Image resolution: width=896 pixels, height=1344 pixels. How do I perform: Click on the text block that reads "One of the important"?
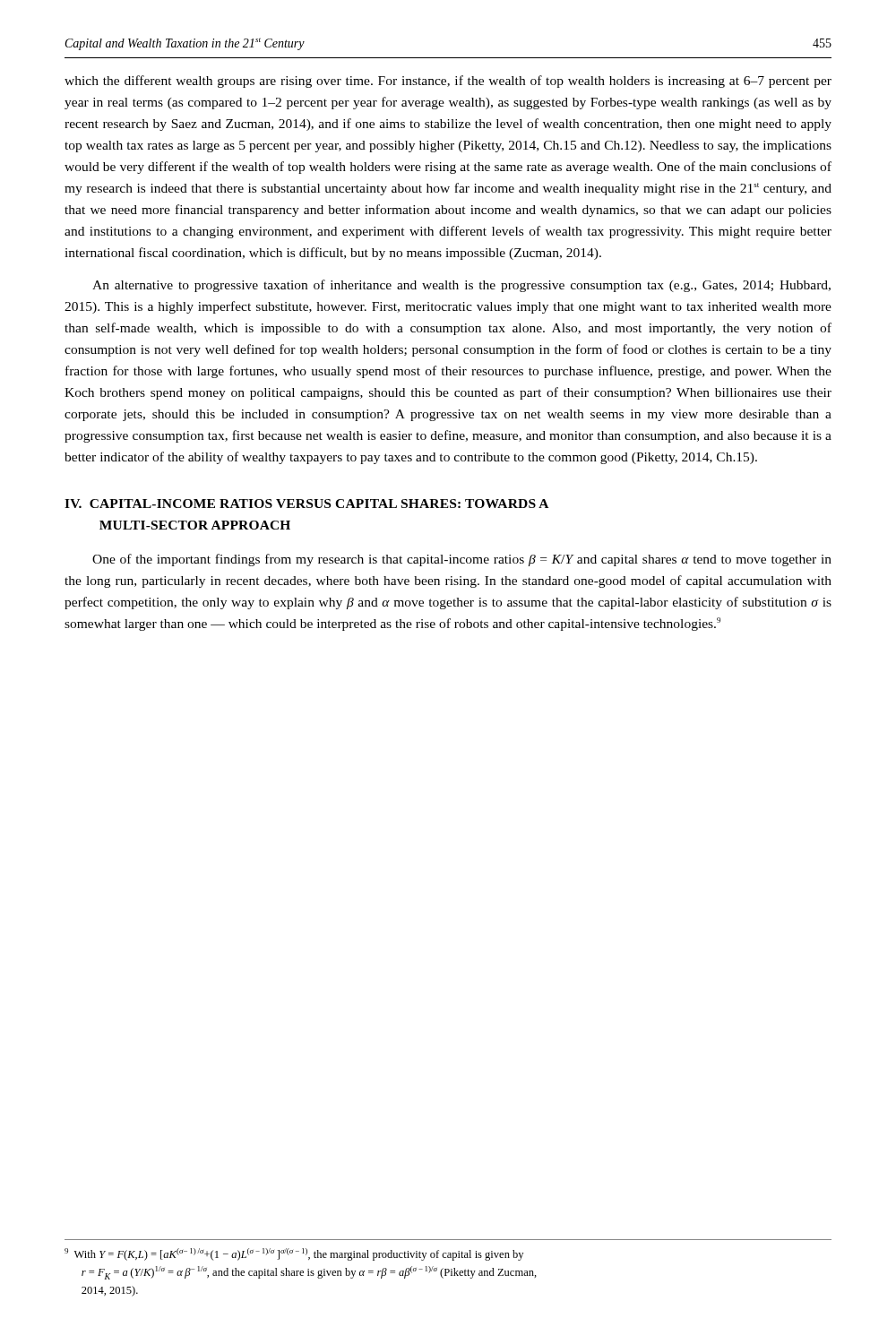click(448, 592)
